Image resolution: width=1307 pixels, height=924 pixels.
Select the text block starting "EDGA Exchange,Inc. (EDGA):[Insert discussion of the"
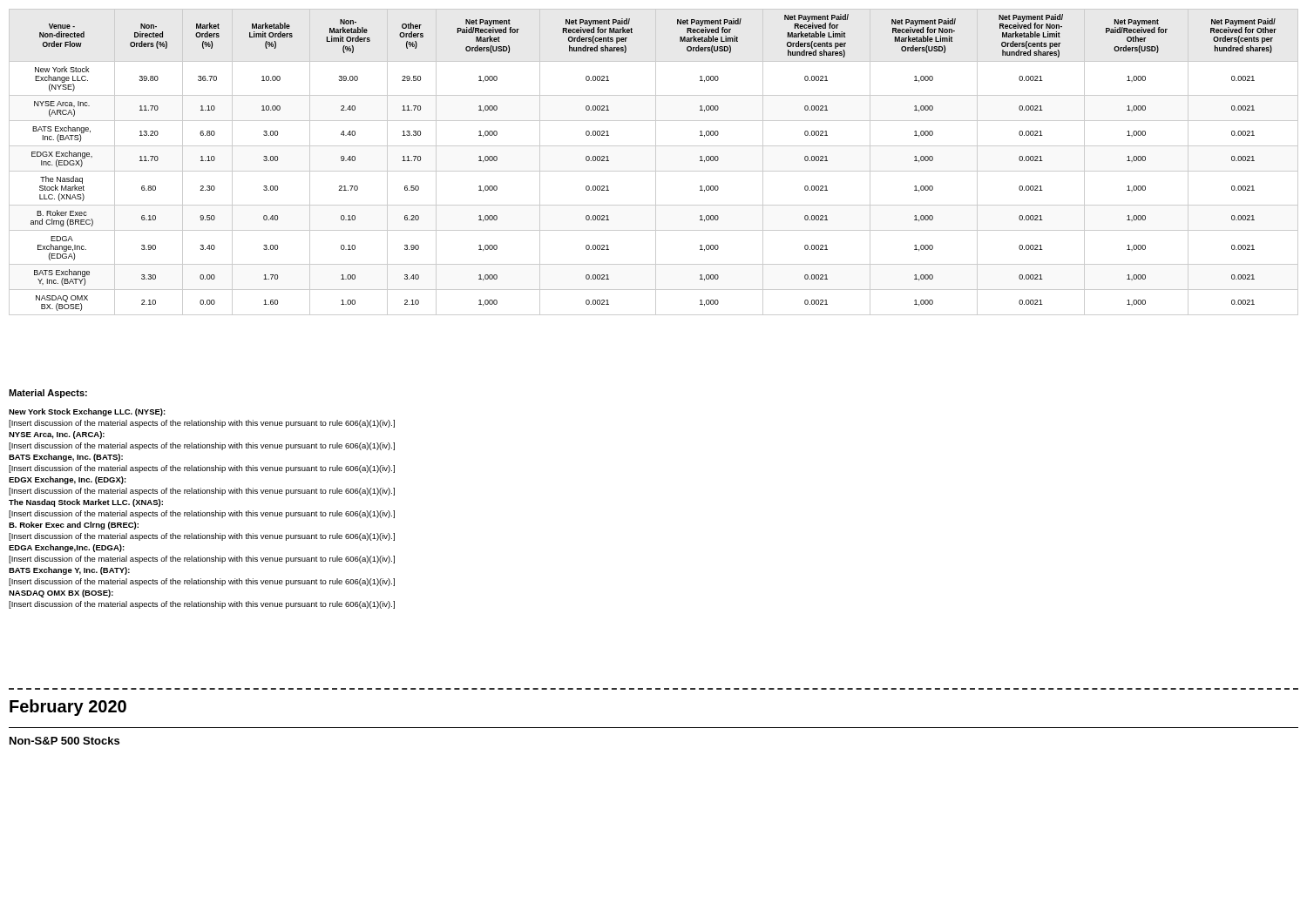coord(67,548)
